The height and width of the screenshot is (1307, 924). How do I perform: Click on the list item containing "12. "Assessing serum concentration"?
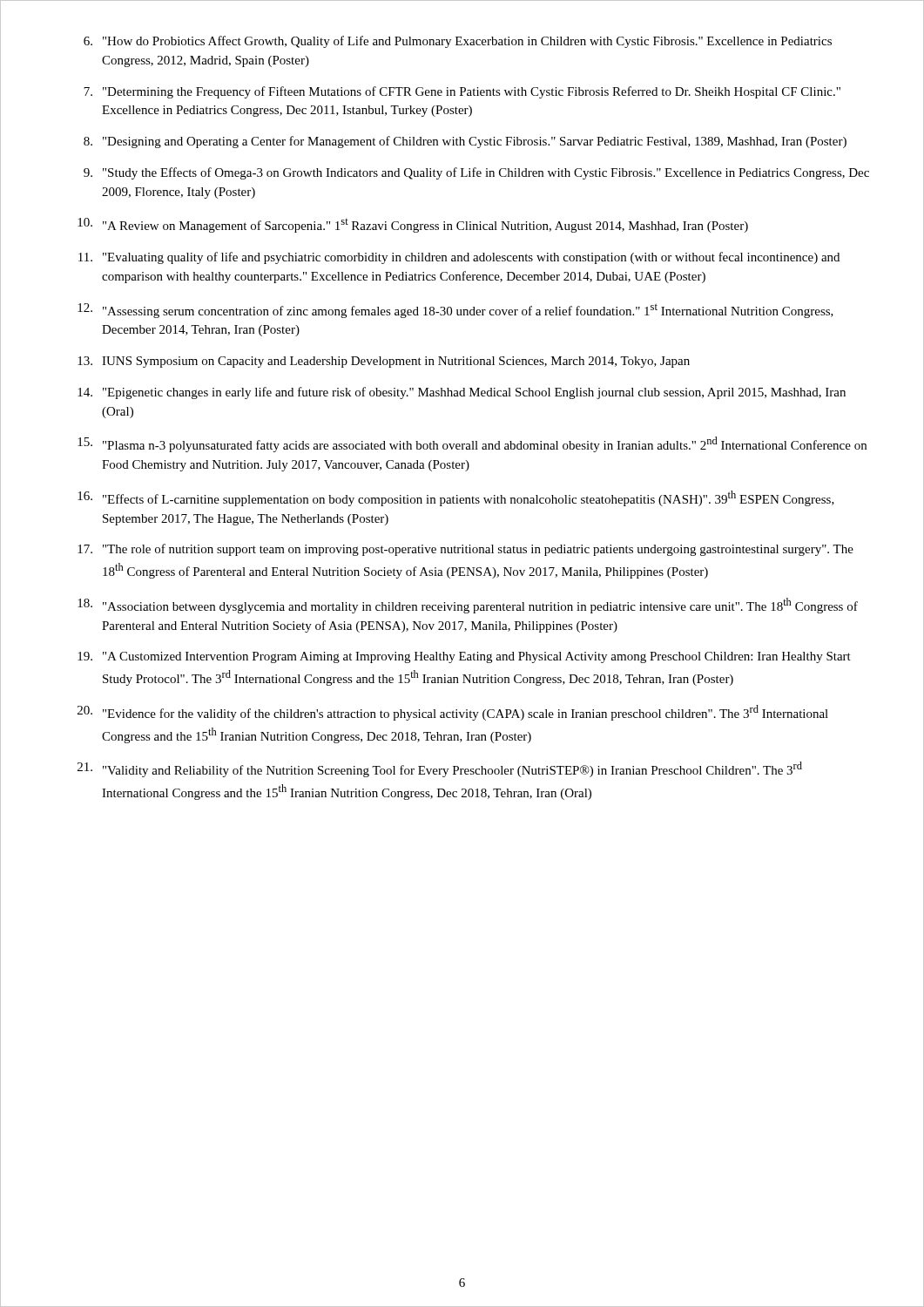coord(462,319)
